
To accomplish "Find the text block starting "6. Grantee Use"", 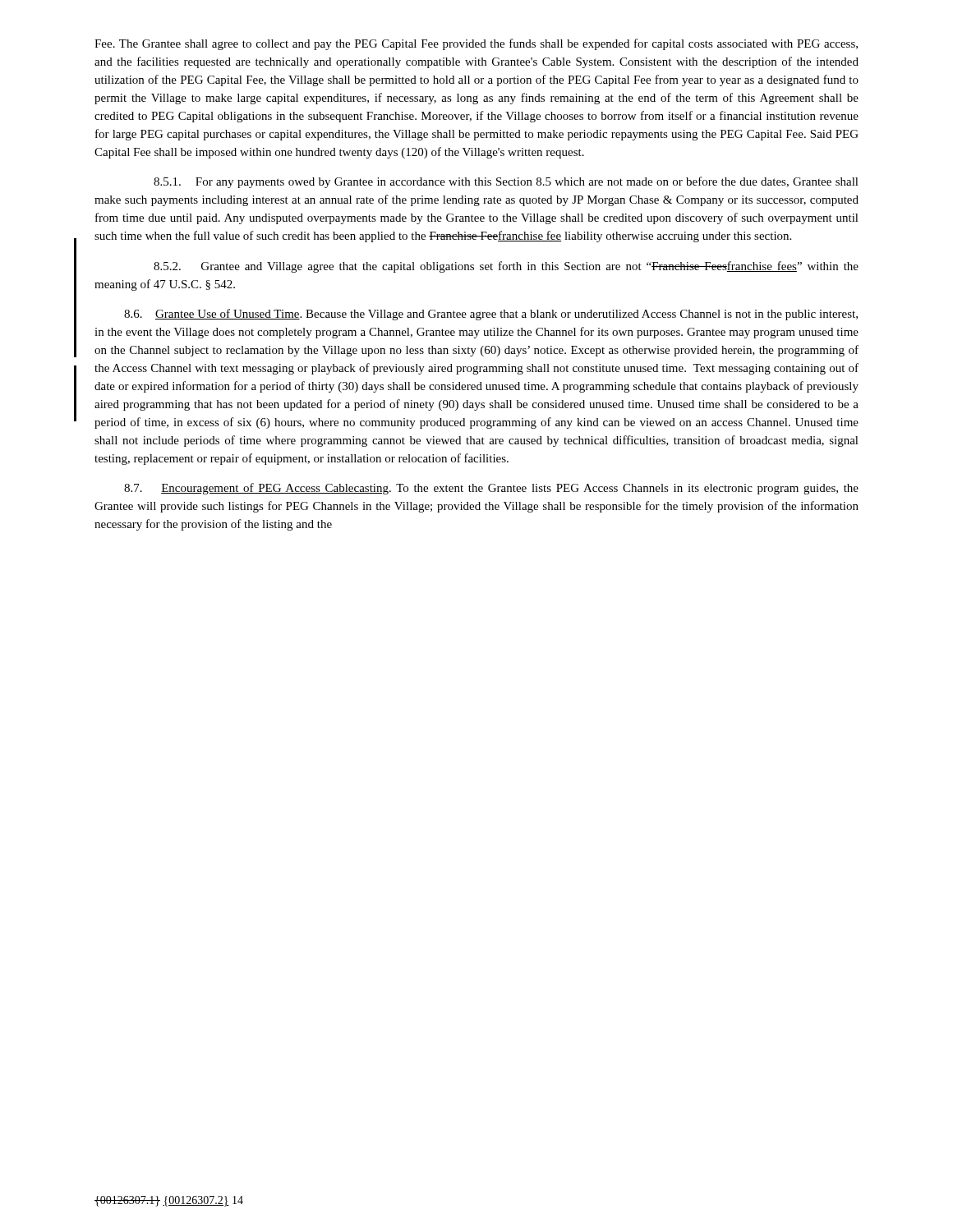I will (x=476, y=386).
